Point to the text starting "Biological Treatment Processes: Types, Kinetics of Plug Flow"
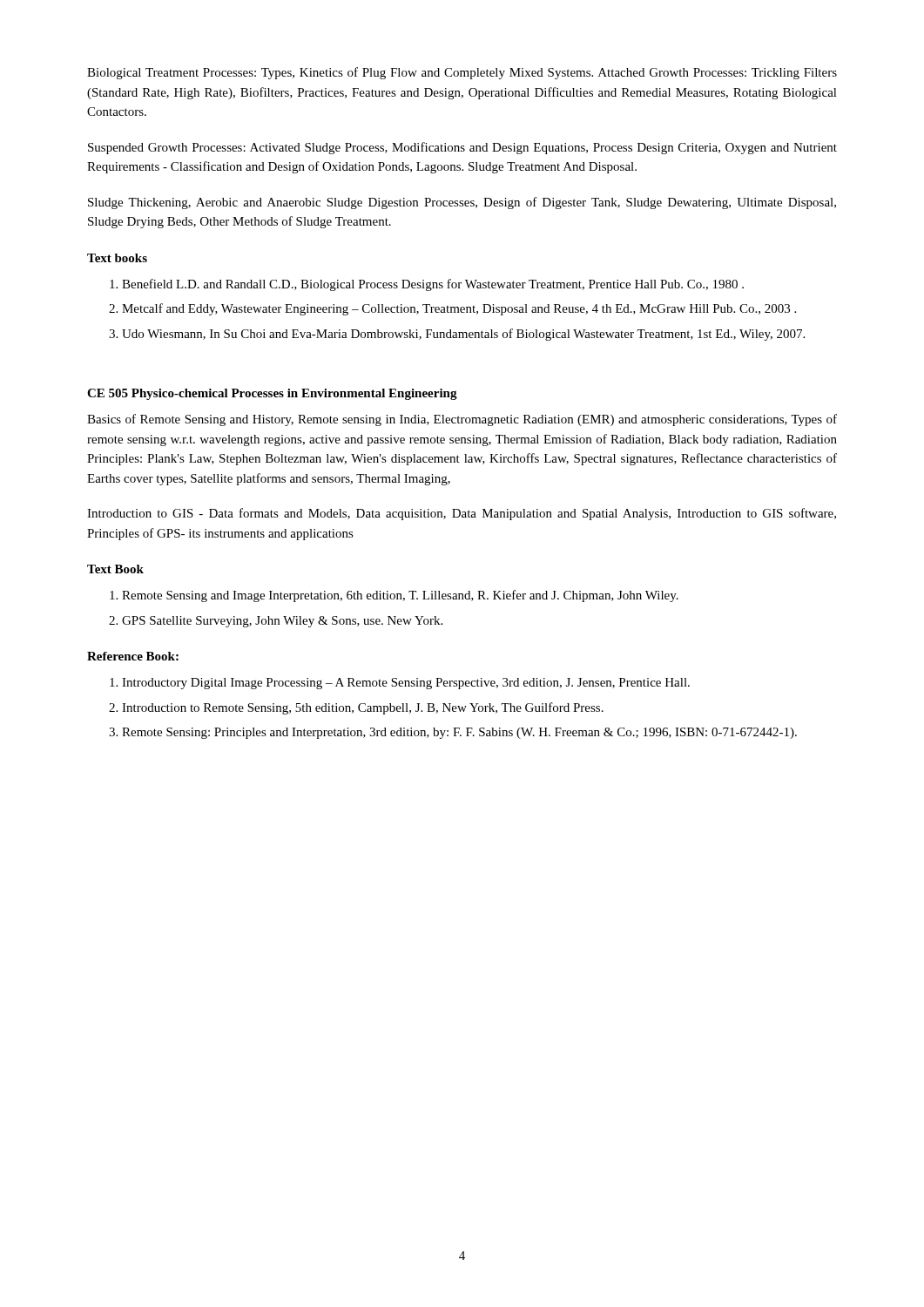The image size is (924, 1307). coord(462,92)
